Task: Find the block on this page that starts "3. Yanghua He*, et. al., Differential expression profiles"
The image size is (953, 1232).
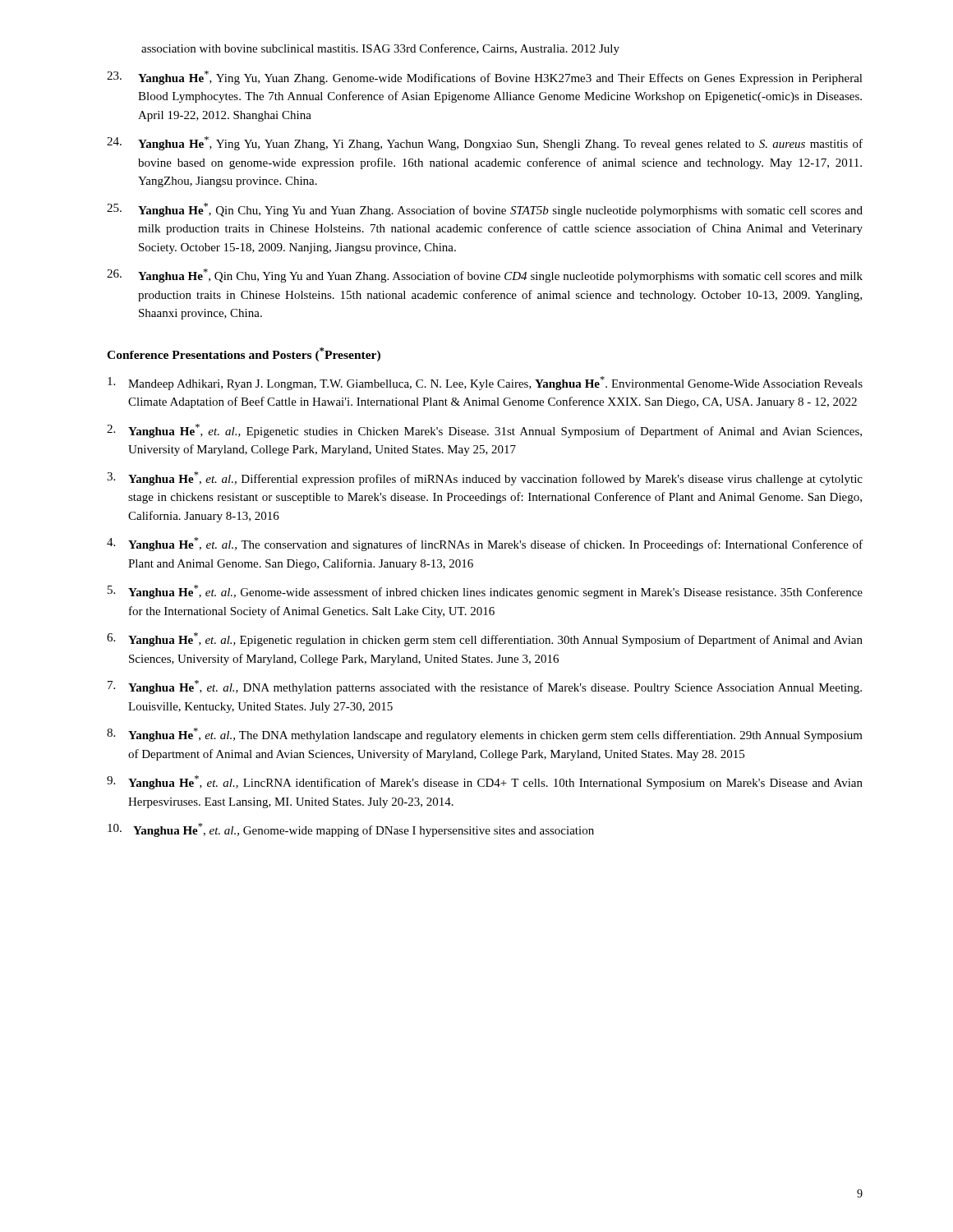Action: point(485,496)
